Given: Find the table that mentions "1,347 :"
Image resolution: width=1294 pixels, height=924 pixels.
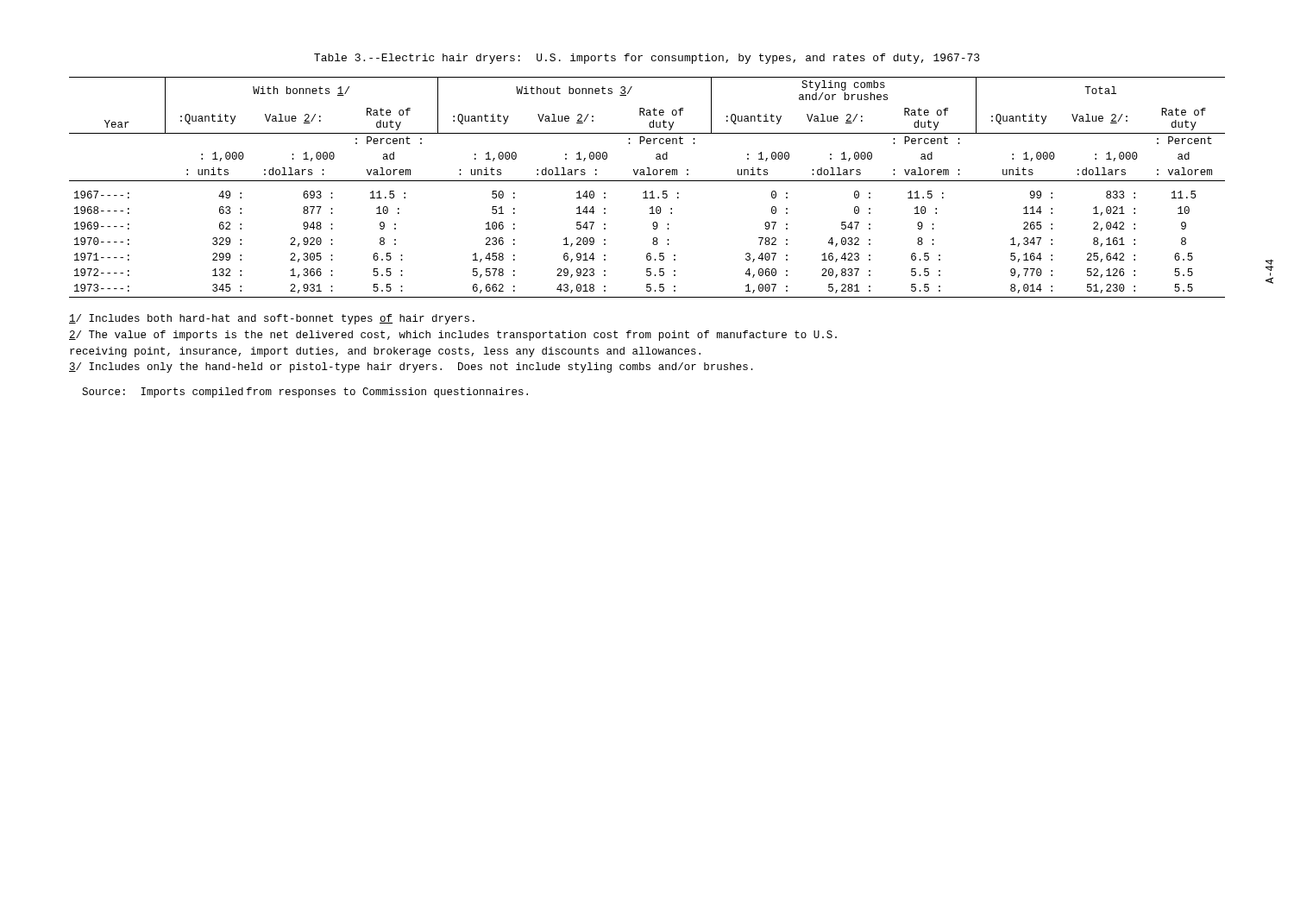Looking at the screenshot, I should pyautogui.click(x=647, y=191).
